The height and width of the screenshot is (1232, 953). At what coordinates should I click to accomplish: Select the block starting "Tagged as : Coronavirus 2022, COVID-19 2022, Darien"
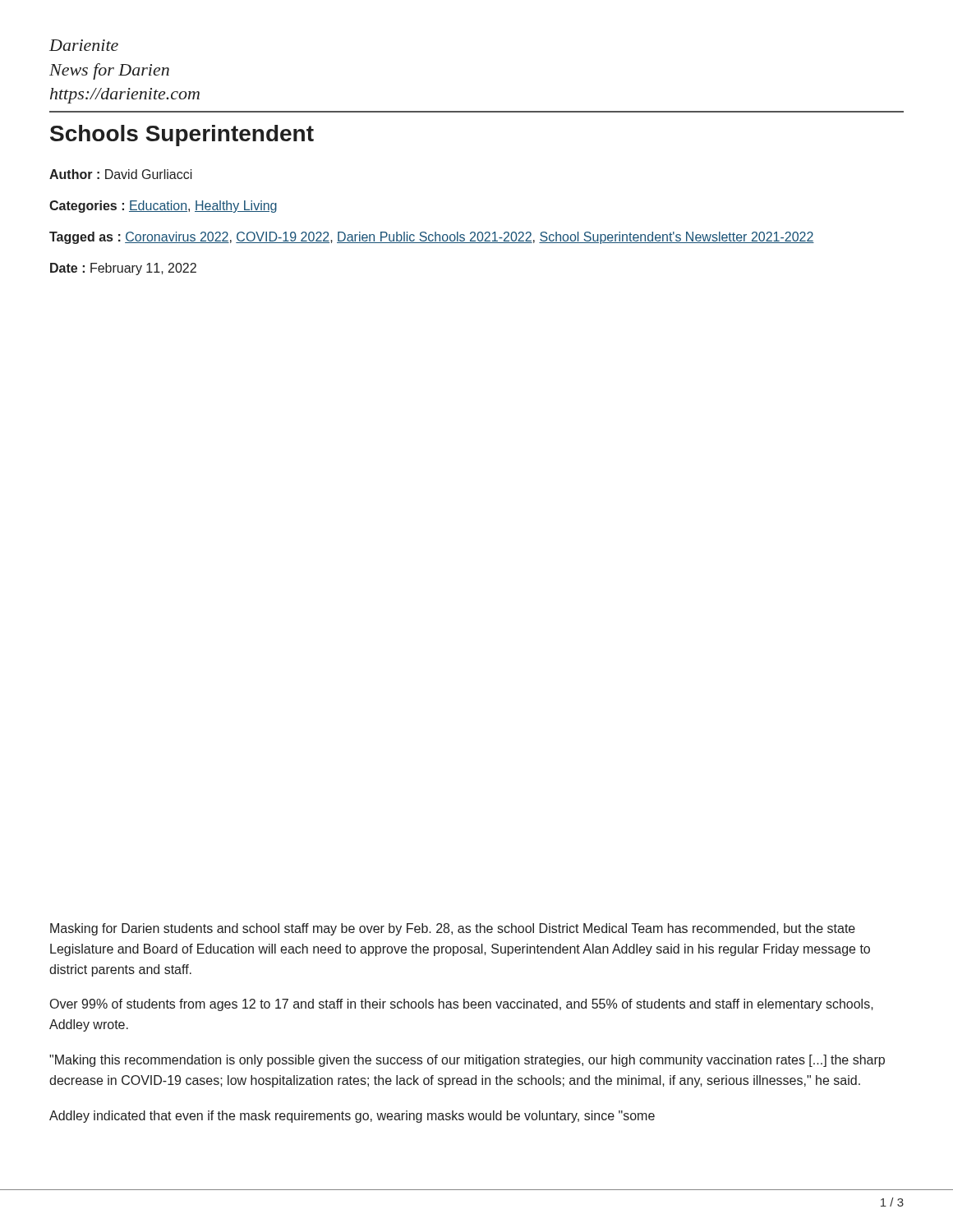pyautogui.click(x=431, y=237)
